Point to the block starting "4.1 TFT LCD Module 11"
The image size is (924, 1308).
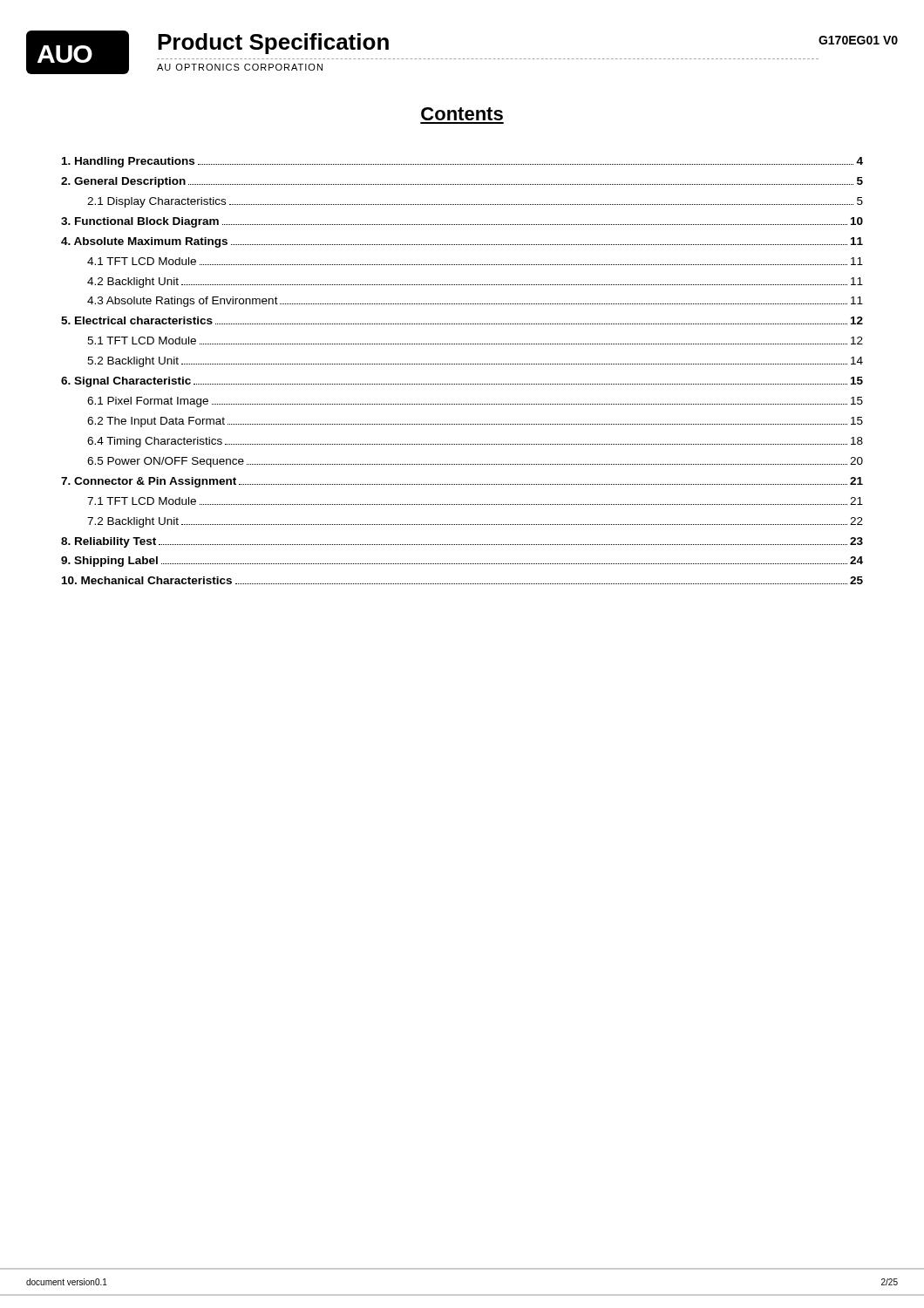475,262
